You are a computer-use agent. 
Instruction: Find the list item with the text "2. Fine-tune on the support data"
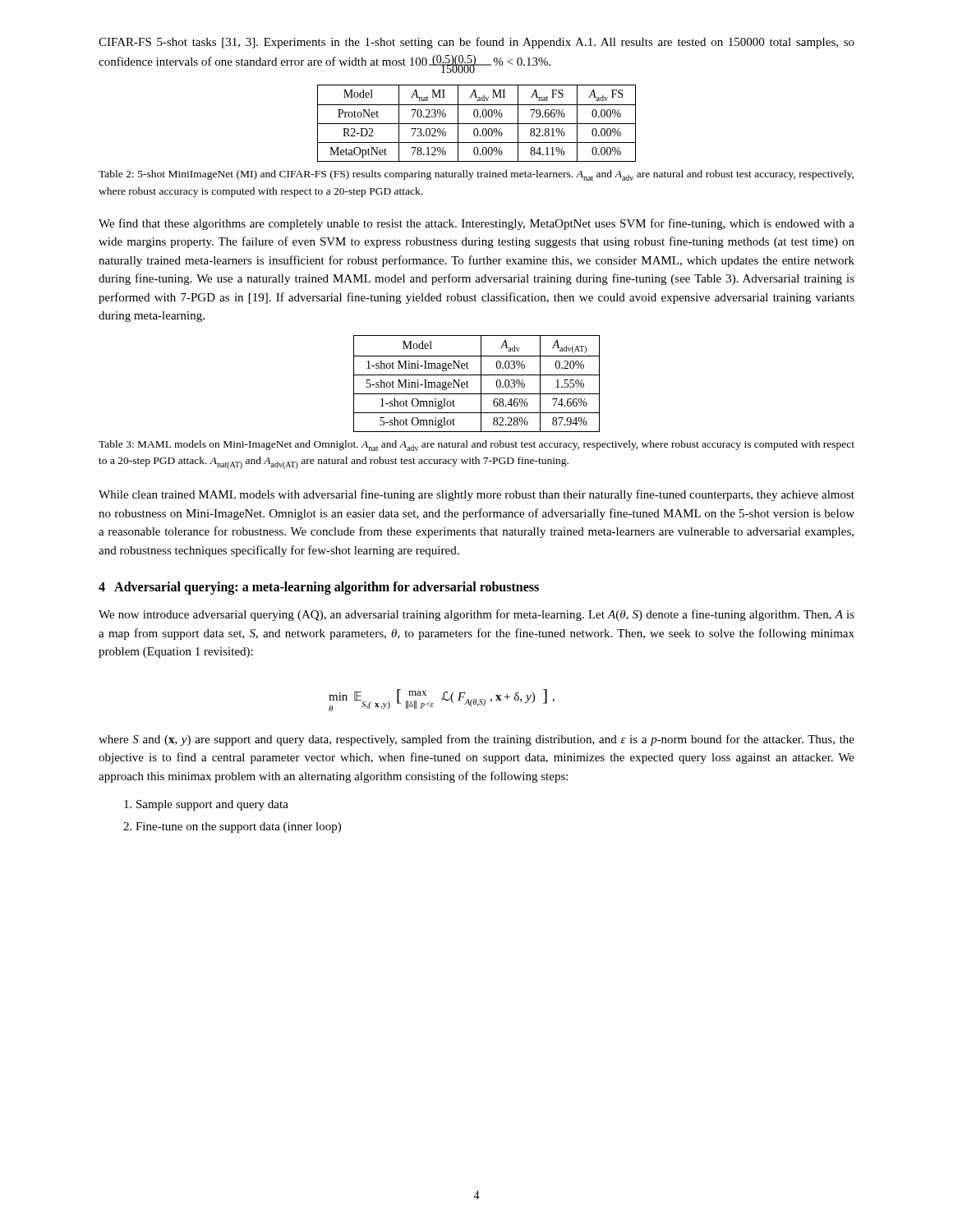pos(232,827)
